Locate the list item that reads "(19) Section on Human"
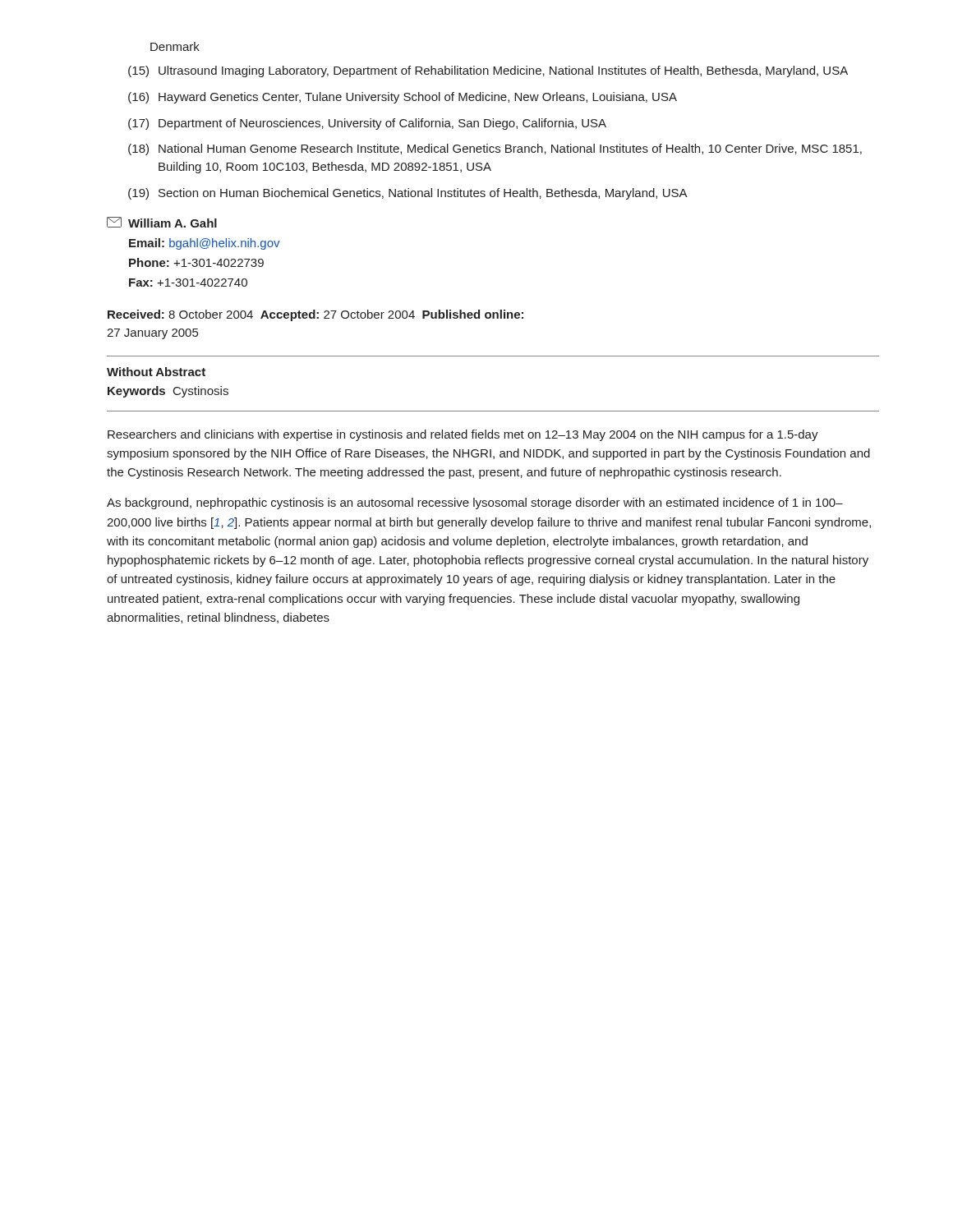The width and height of the screenshot is (953, 1232). point(493,193)
